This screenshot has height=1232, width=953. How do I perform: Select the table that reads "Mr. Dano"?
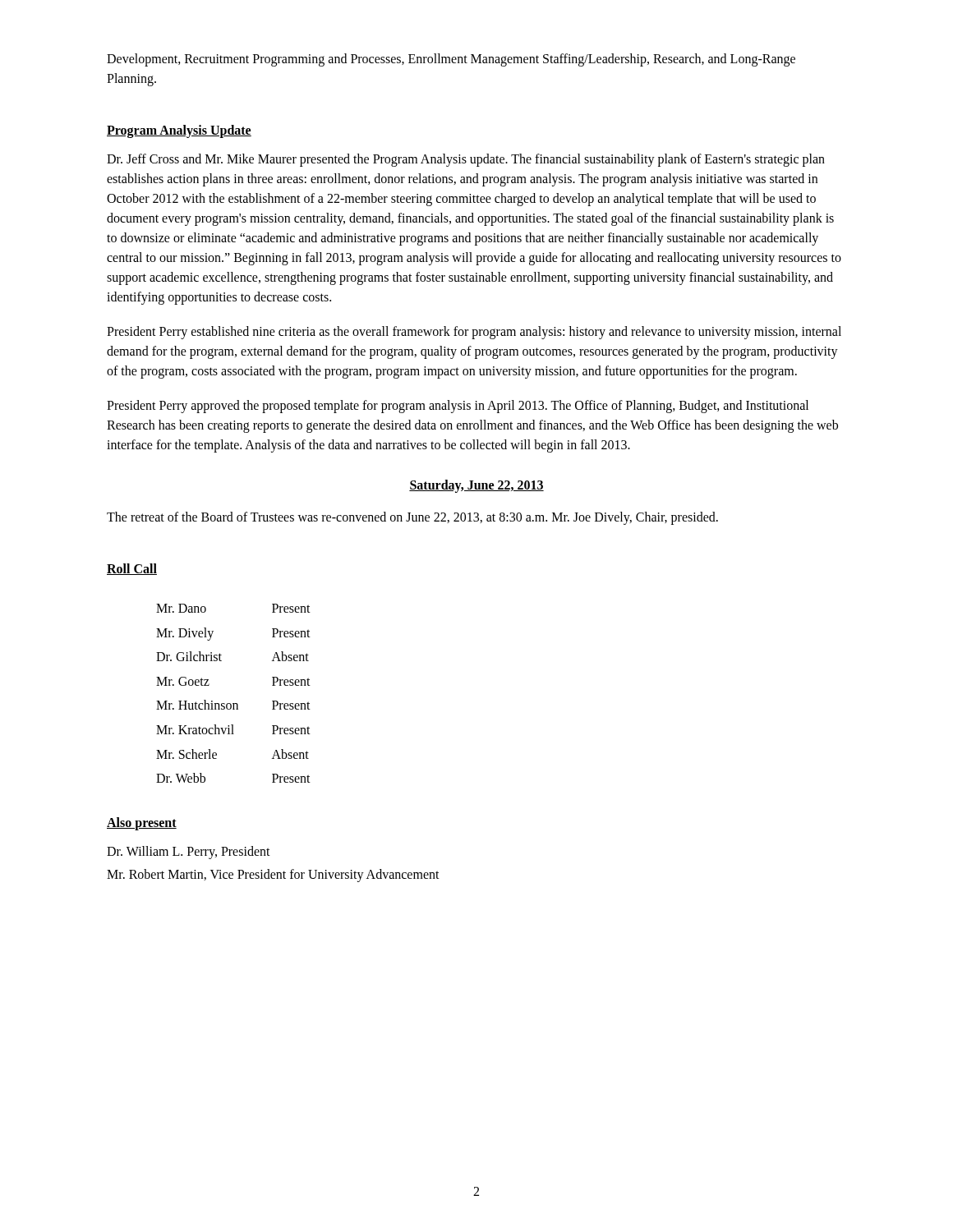(476, 693)
